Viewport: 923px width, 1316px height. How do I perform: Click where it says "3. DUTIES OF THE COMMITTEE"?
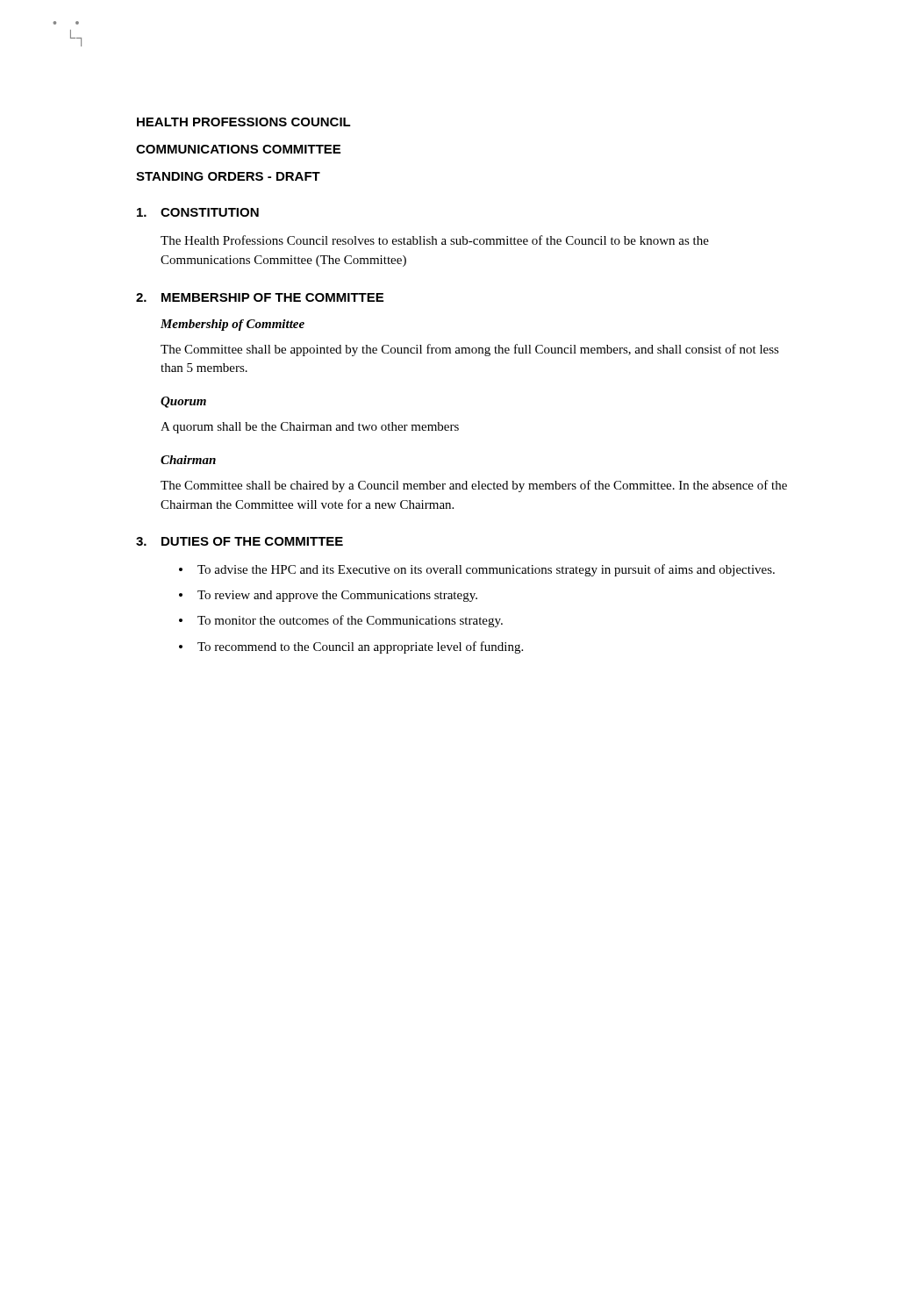[240, 541]
